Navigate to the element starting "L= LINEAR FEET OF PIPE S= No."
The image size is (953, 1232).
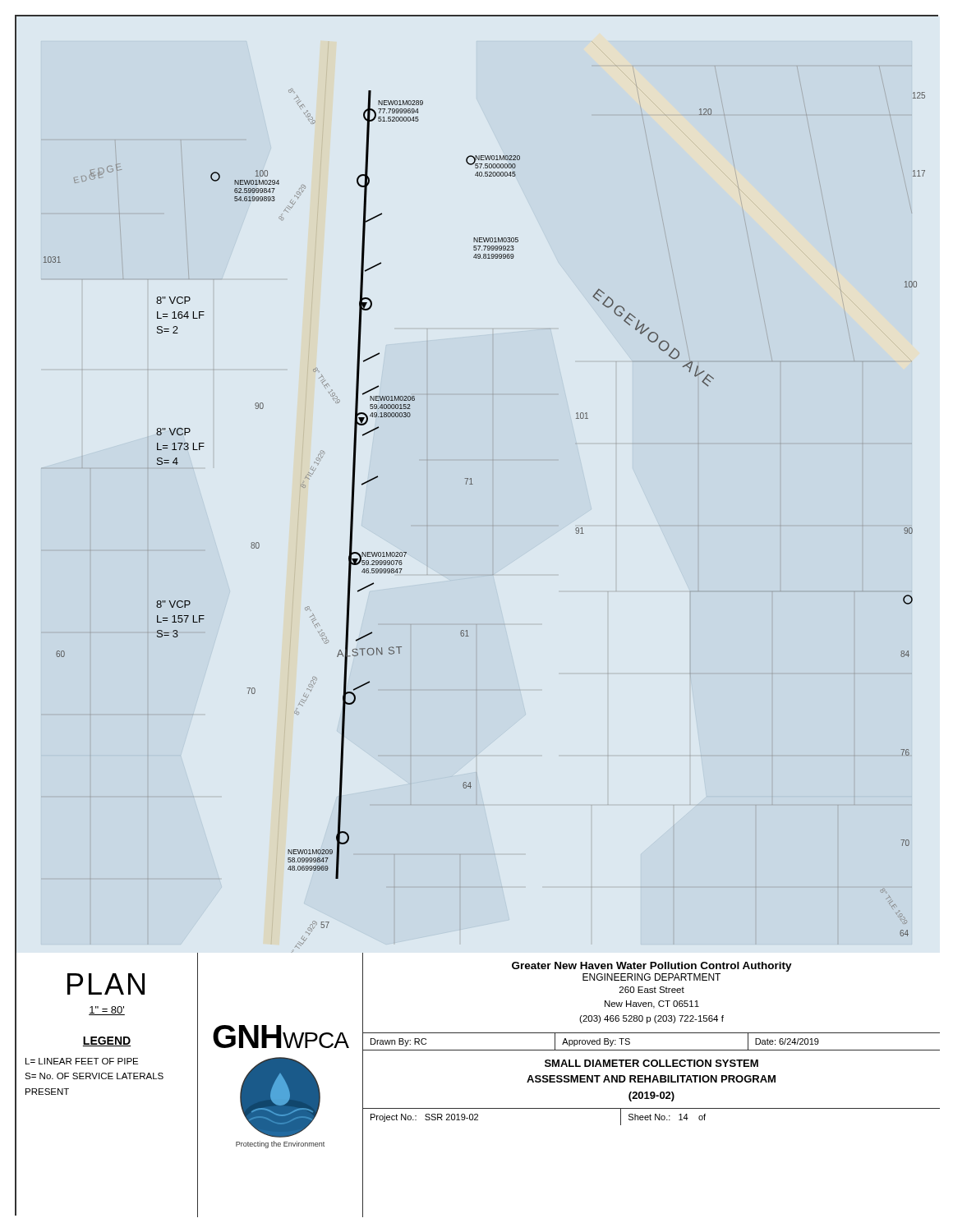pyautogui.click(x=94, y=1076)
